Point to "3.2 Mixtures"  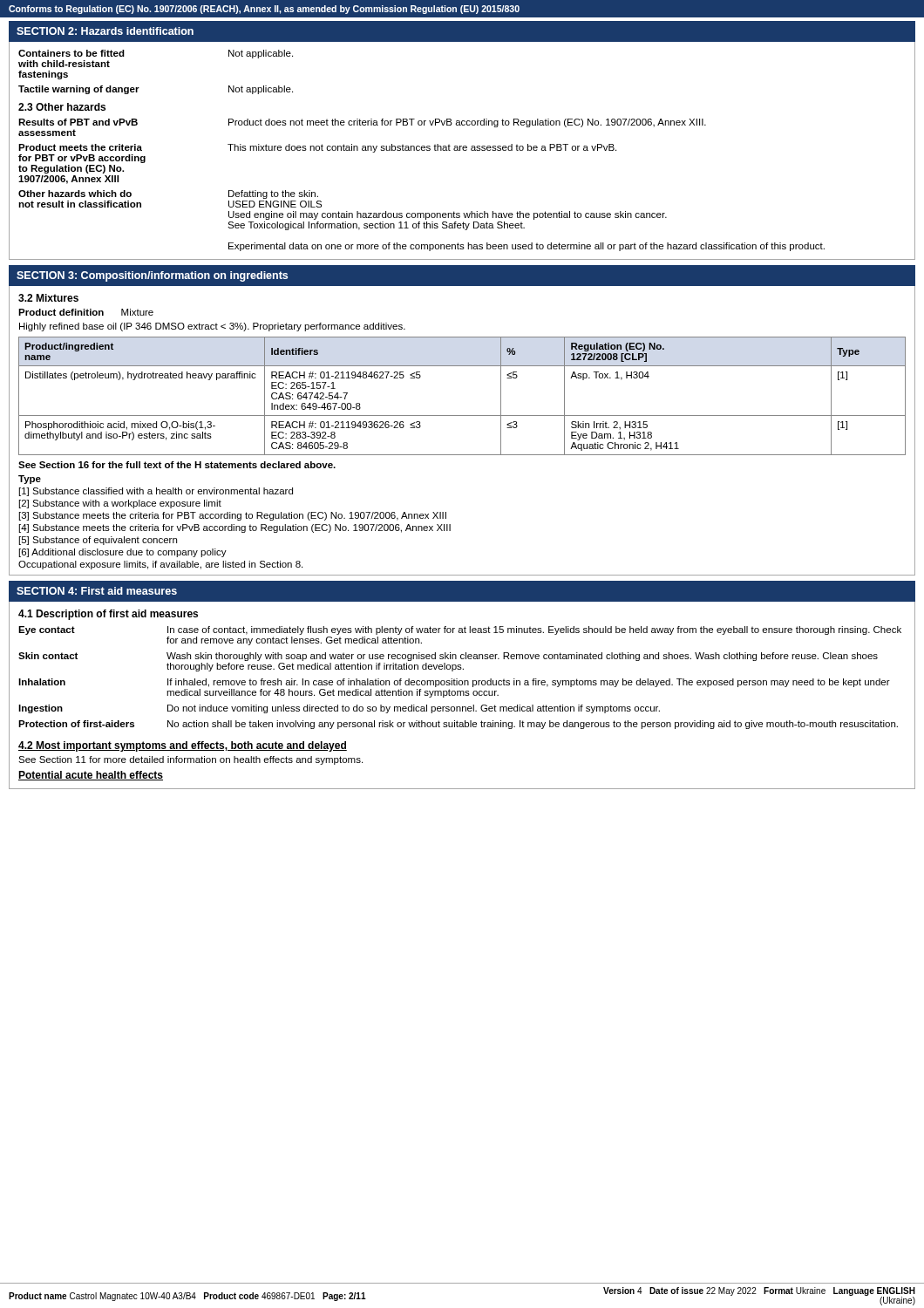tap(49, 298)
